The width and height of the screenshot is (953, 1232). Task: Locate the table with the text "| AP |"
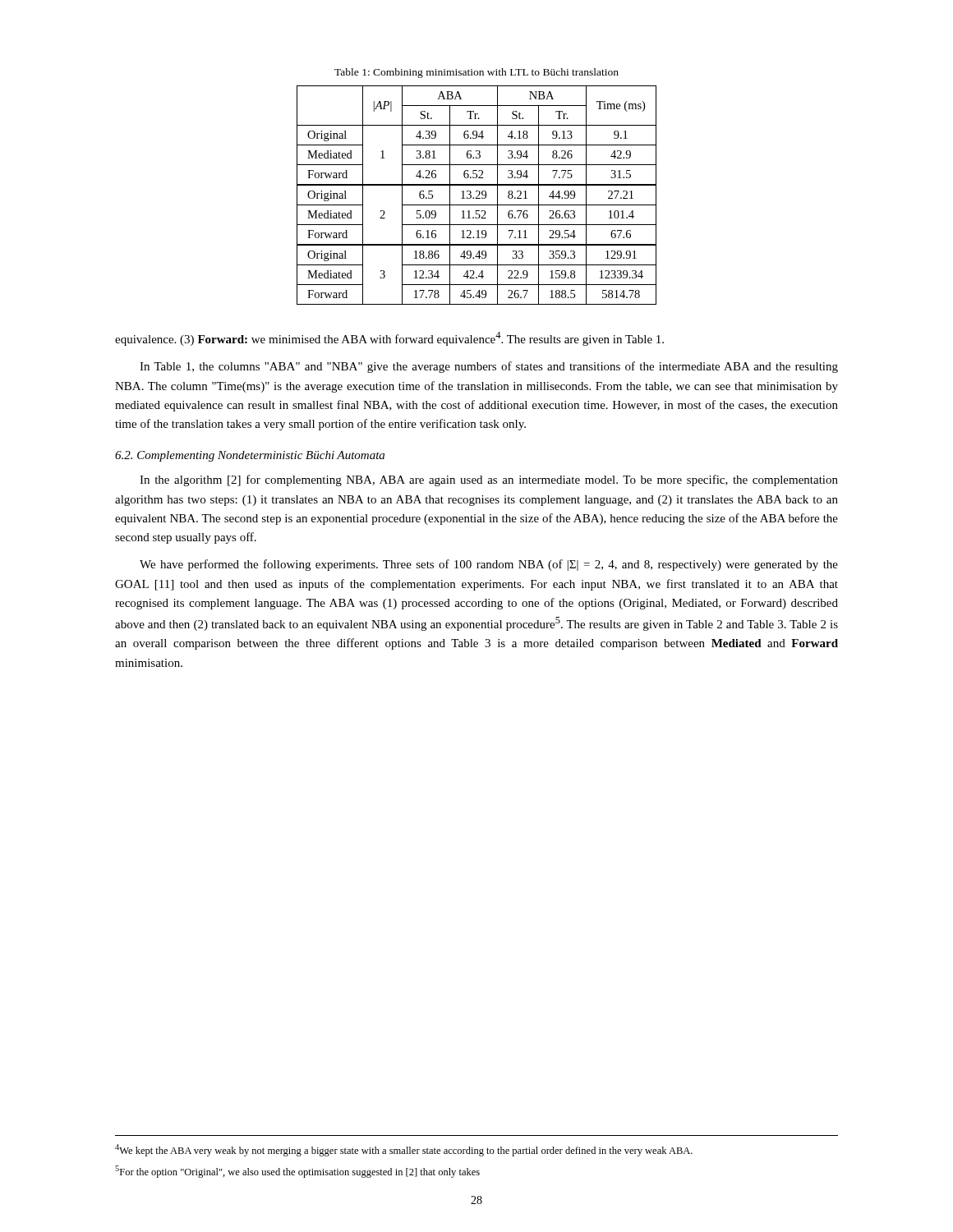(x=476, y=195)
